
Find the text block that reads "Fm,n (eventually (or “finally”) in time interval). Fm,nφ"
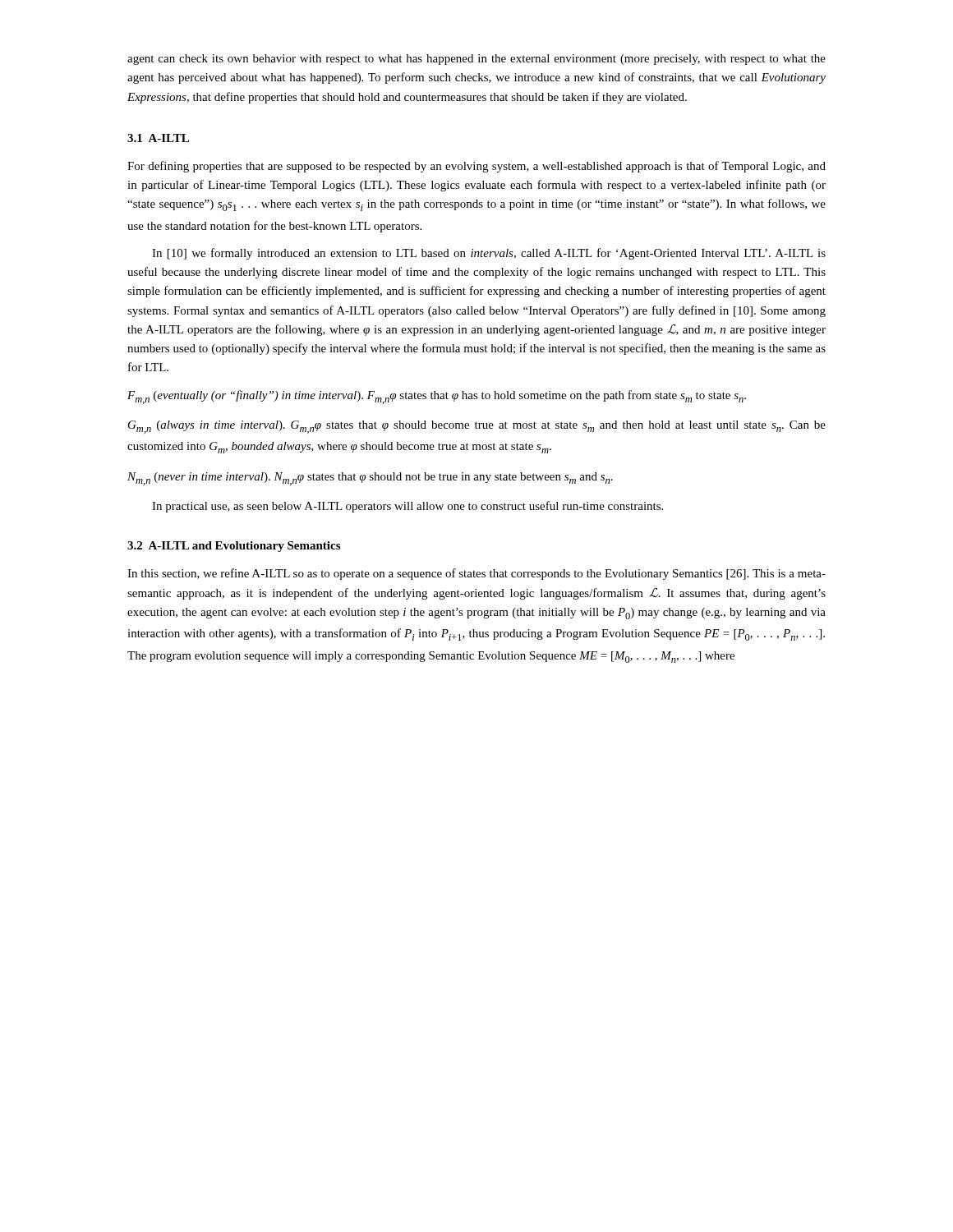coord(476,397)
